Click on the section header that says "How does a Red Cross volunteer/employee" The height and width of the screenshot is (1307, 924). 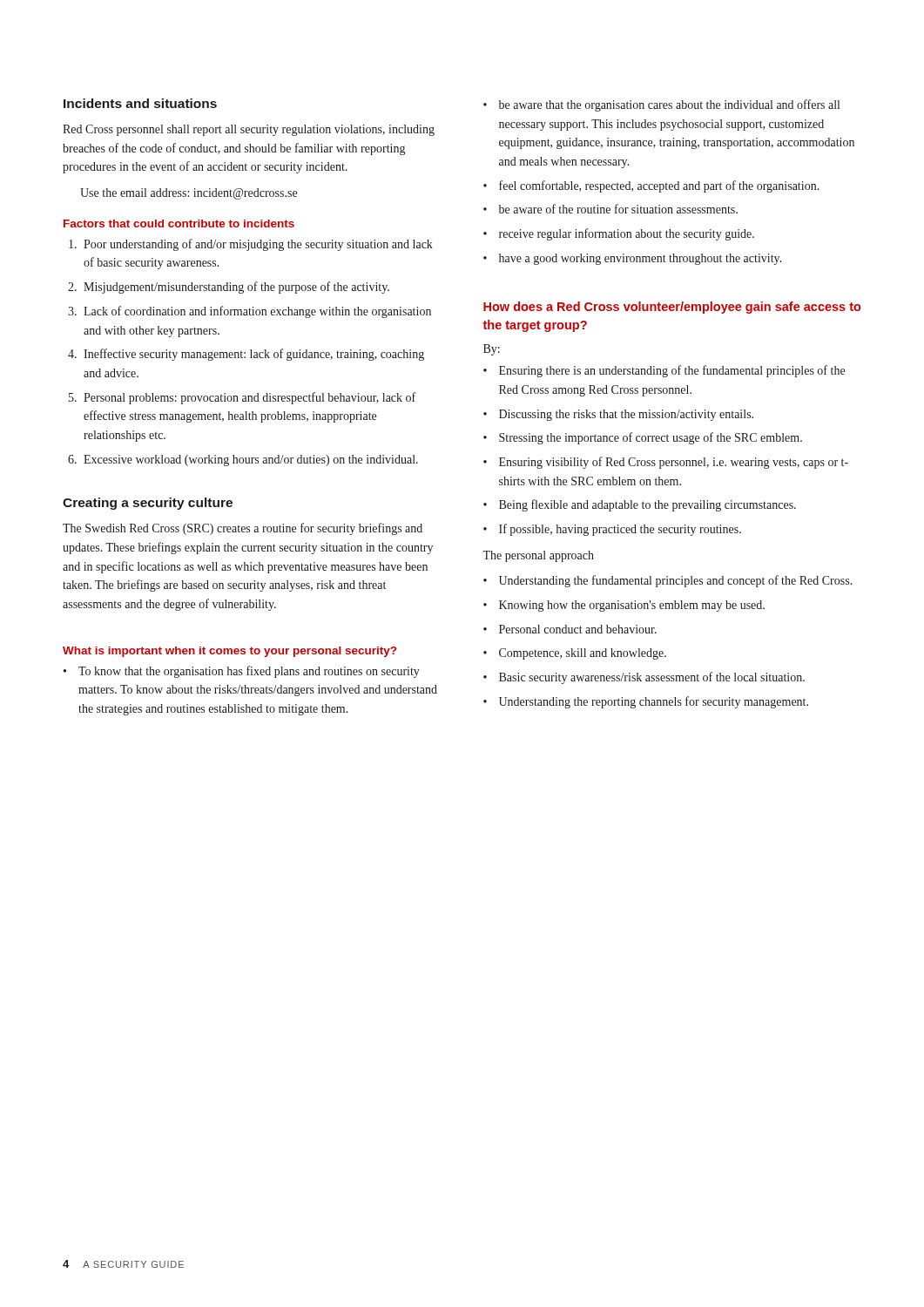pyautogui.click(x=672, y=316)
